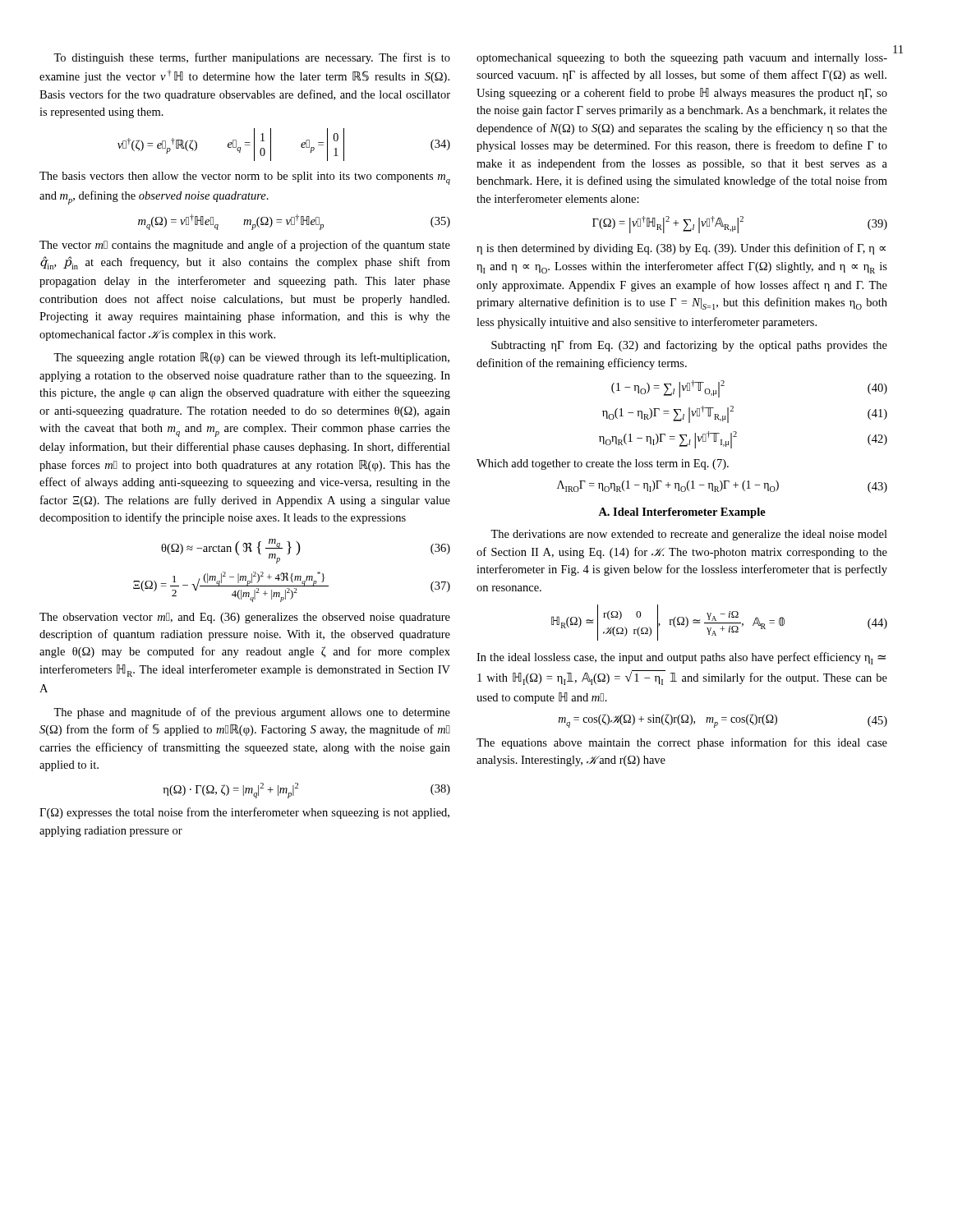Point to the block beginning "The vector m⃗ contains the magnitude"
The width and height of the screenshot is (953, 1232).
pos(245,382)
